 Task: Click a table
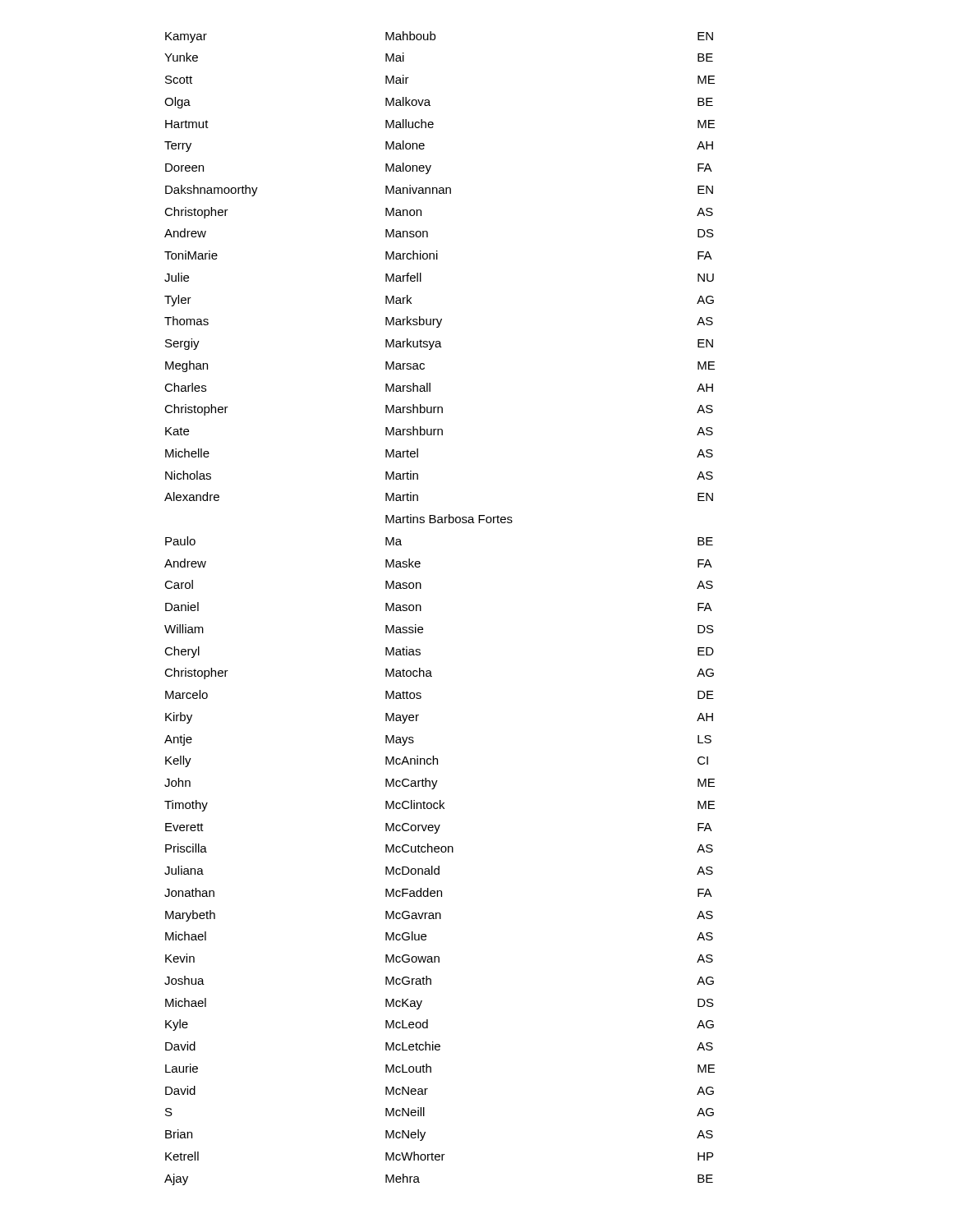click(x=476, y=607)
